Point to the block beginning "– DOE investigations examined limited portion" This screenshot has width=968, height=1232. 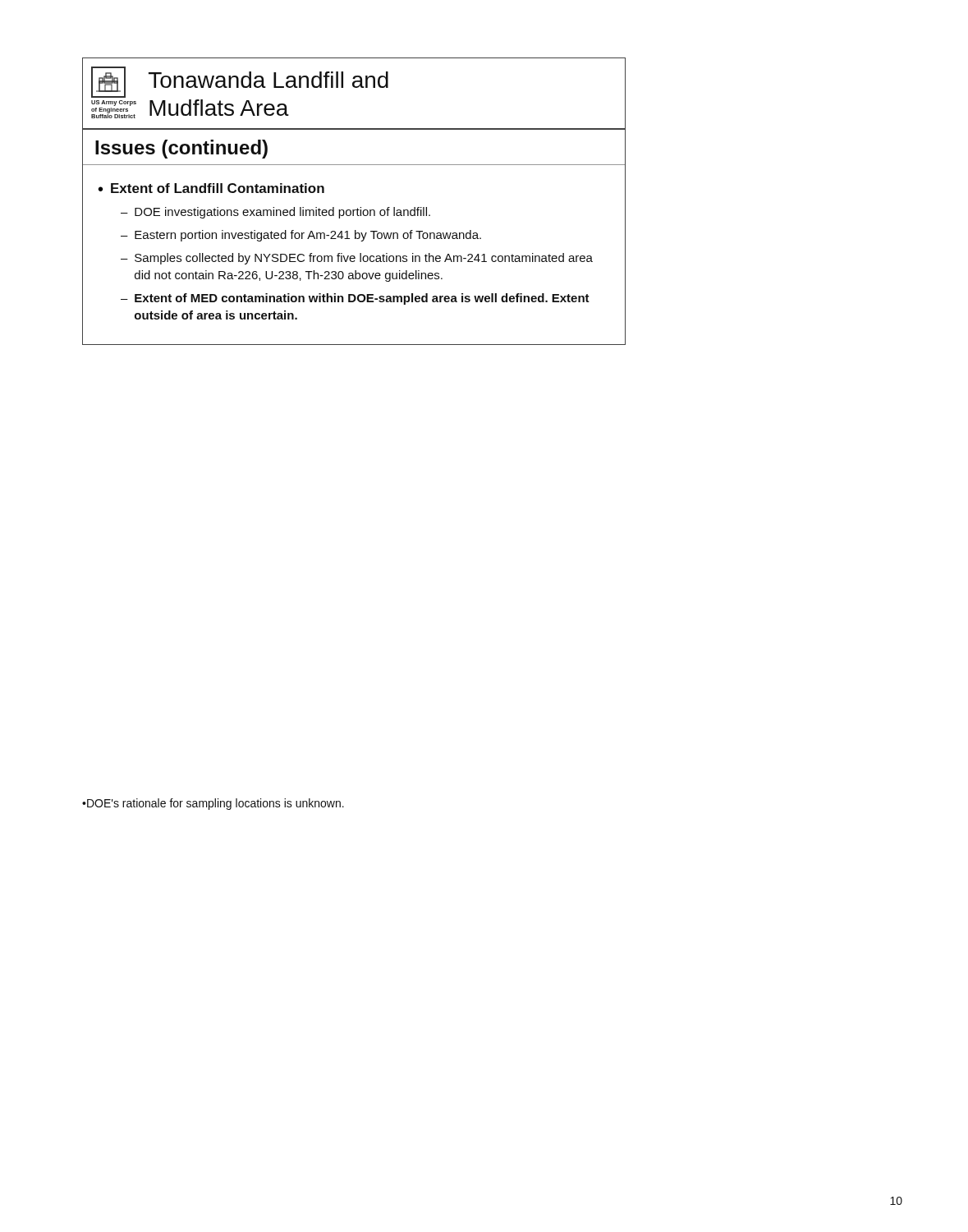point(276,212)
